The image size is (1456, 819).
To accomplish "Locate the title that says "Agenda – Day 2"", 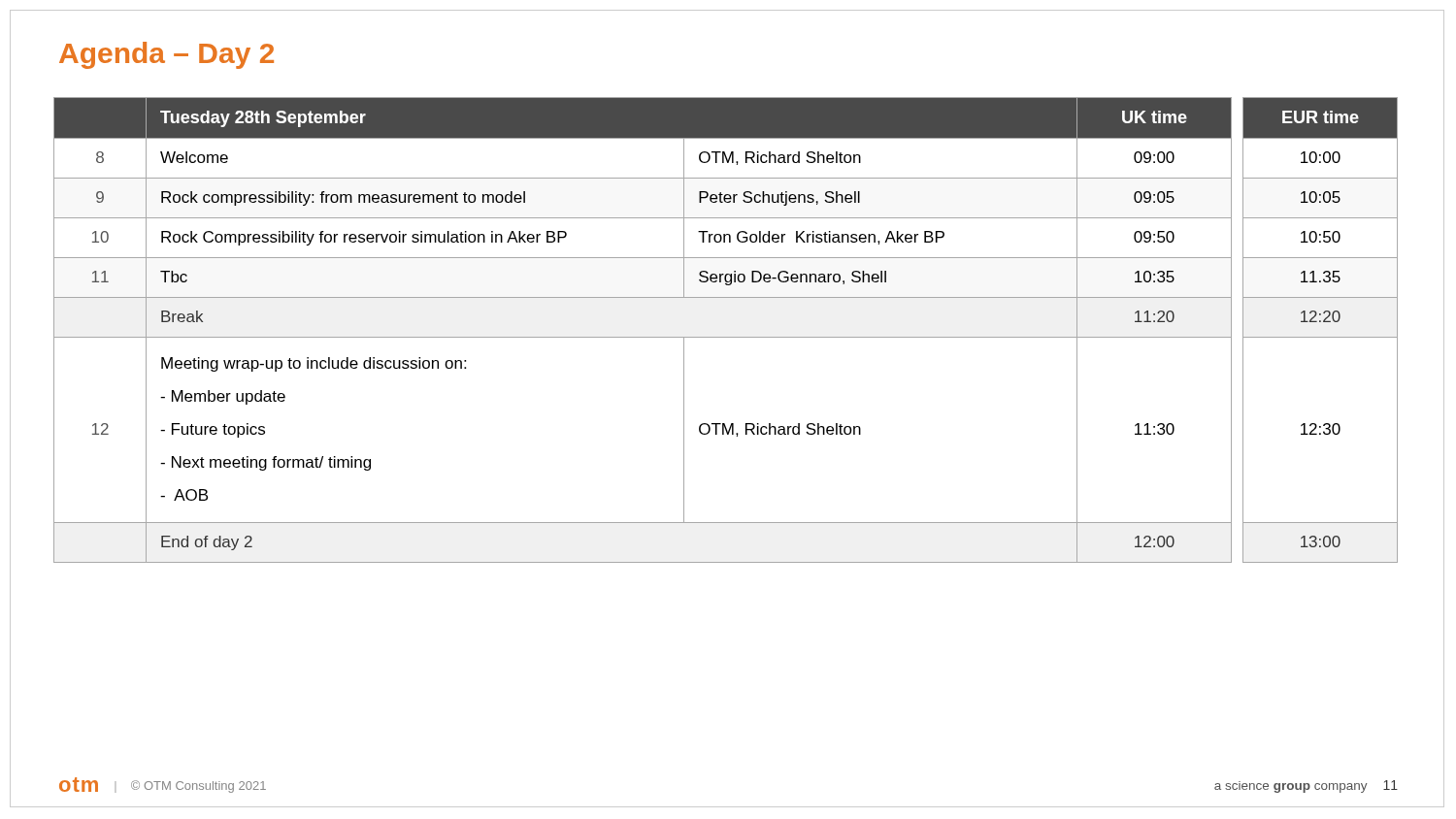I will (167, 53).
